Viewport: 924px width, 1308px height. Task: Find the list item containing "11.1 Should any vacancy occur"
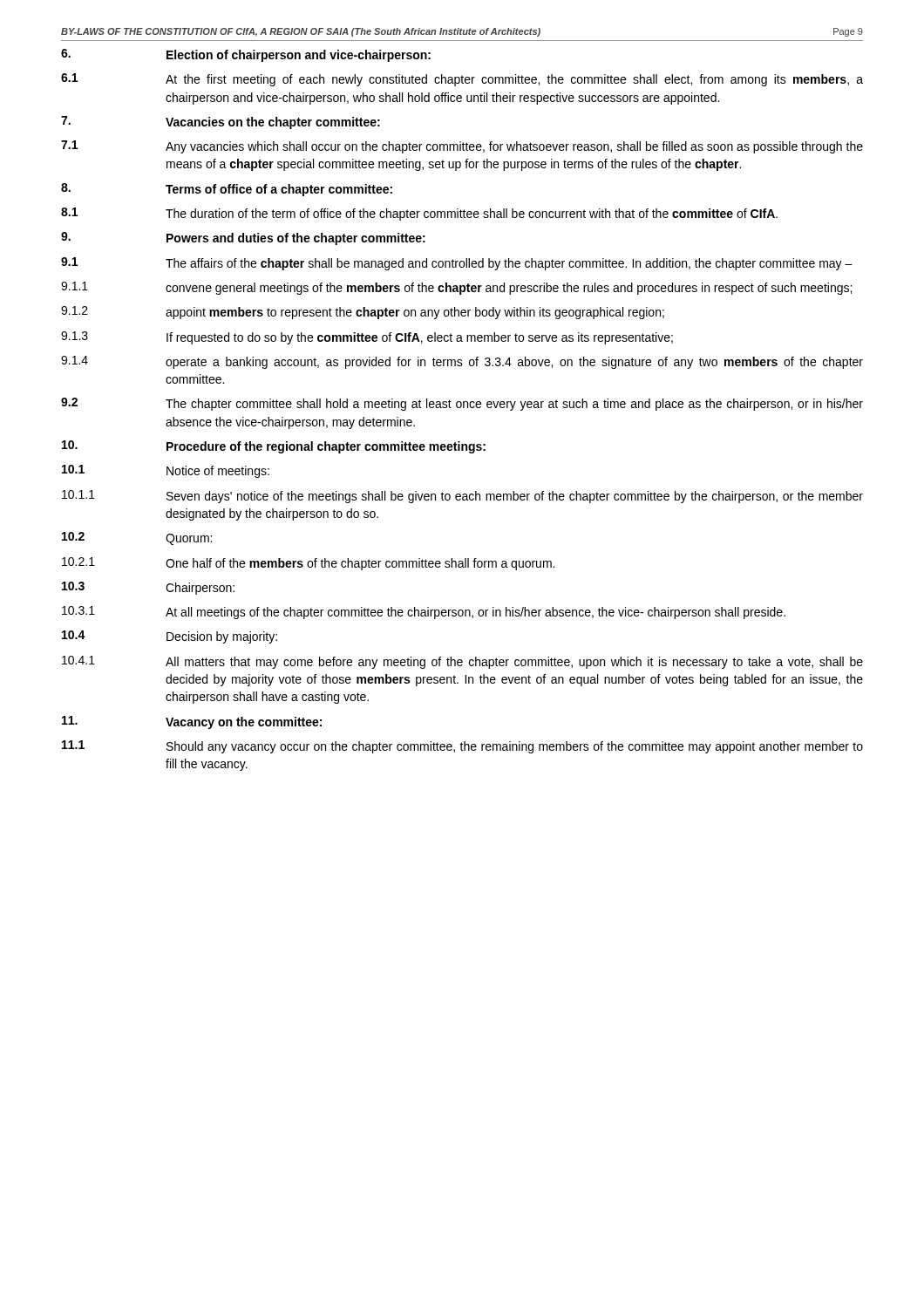pos(462,755)
